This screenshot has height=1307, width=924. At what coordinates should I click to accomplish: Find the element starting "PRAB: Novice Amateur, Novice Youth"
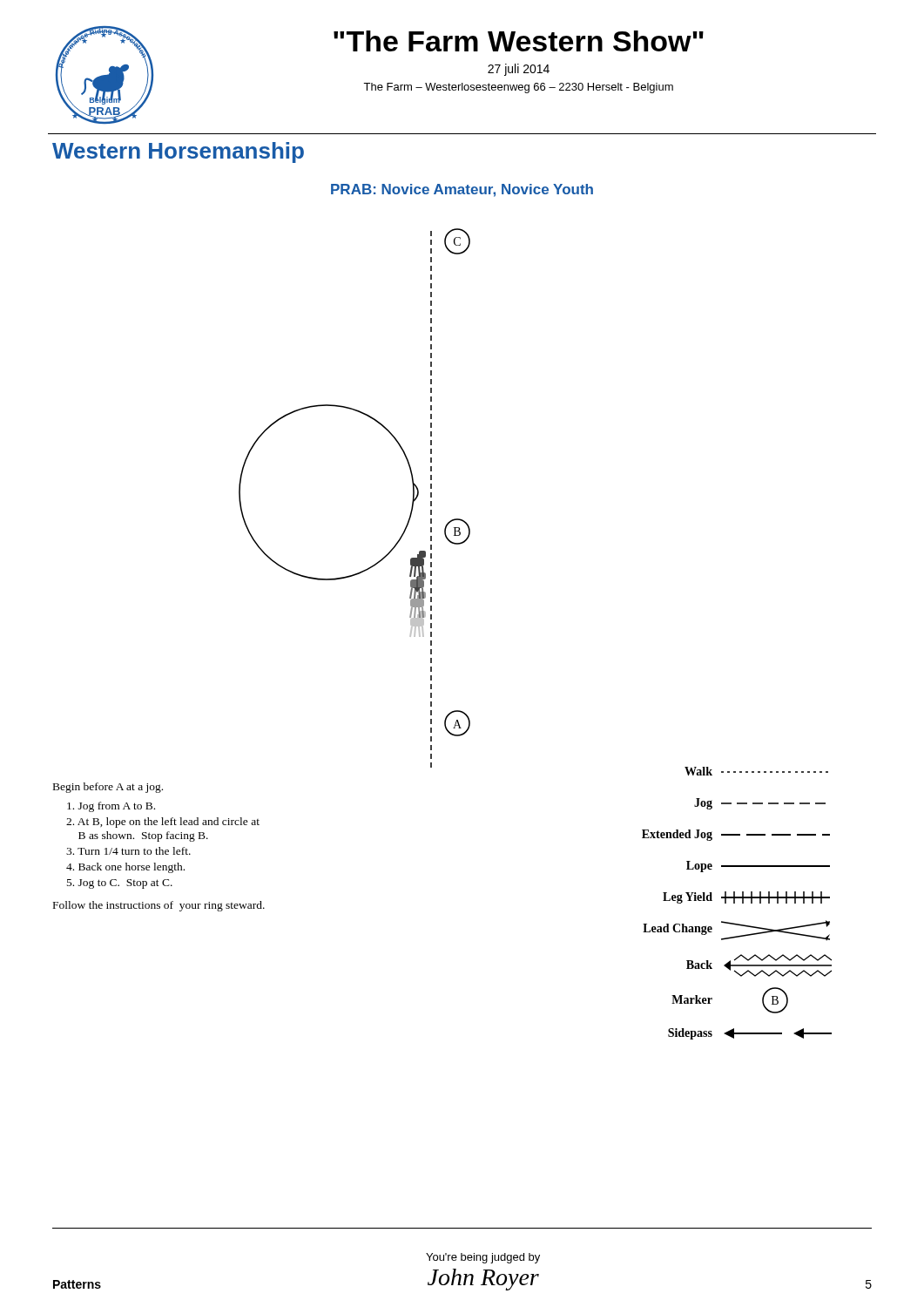[x=462, y=190]
